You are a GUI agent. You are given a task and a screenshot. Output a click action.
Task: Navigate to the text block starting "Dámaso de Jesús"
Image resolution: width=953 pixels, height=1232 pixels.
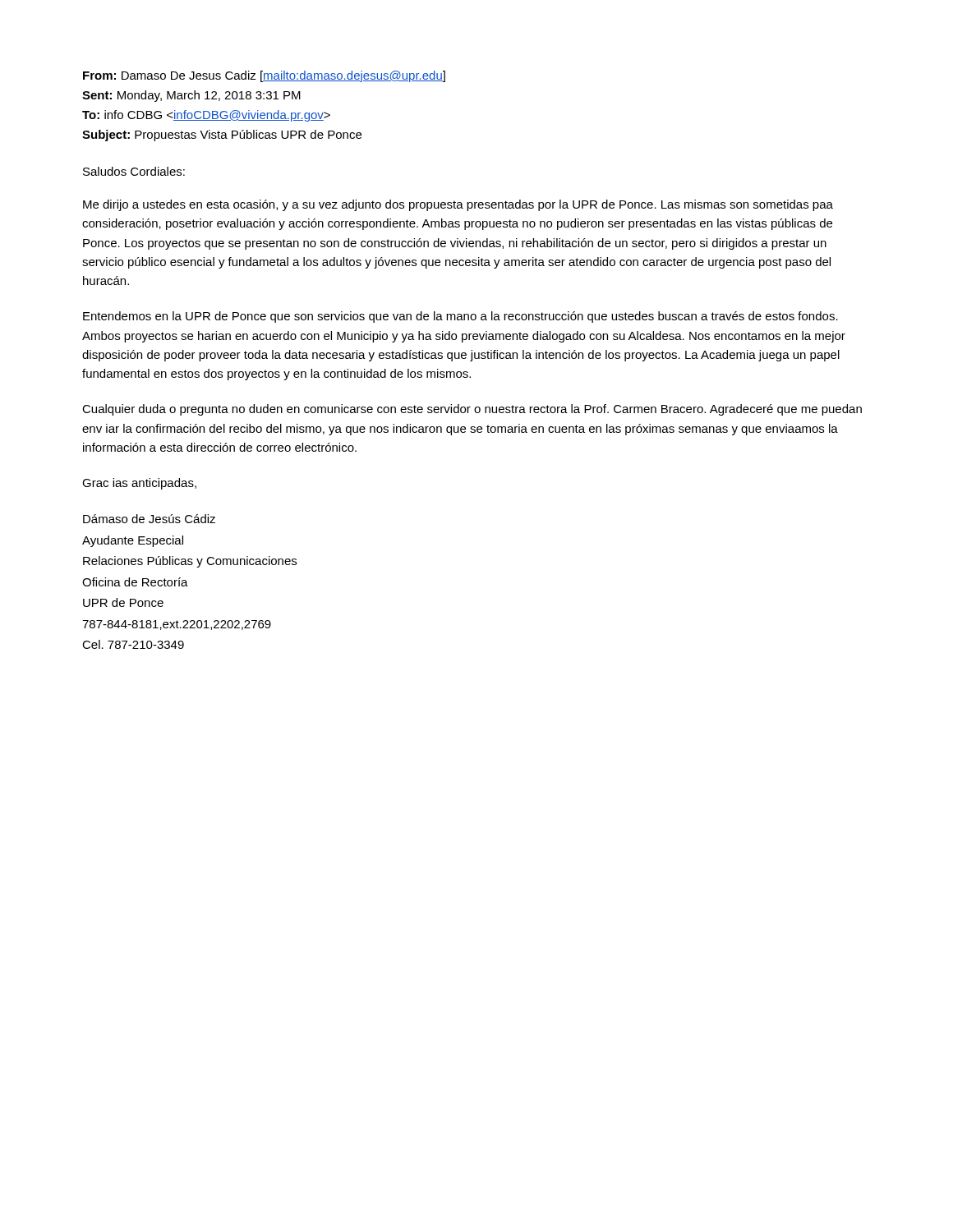(190, 582)
